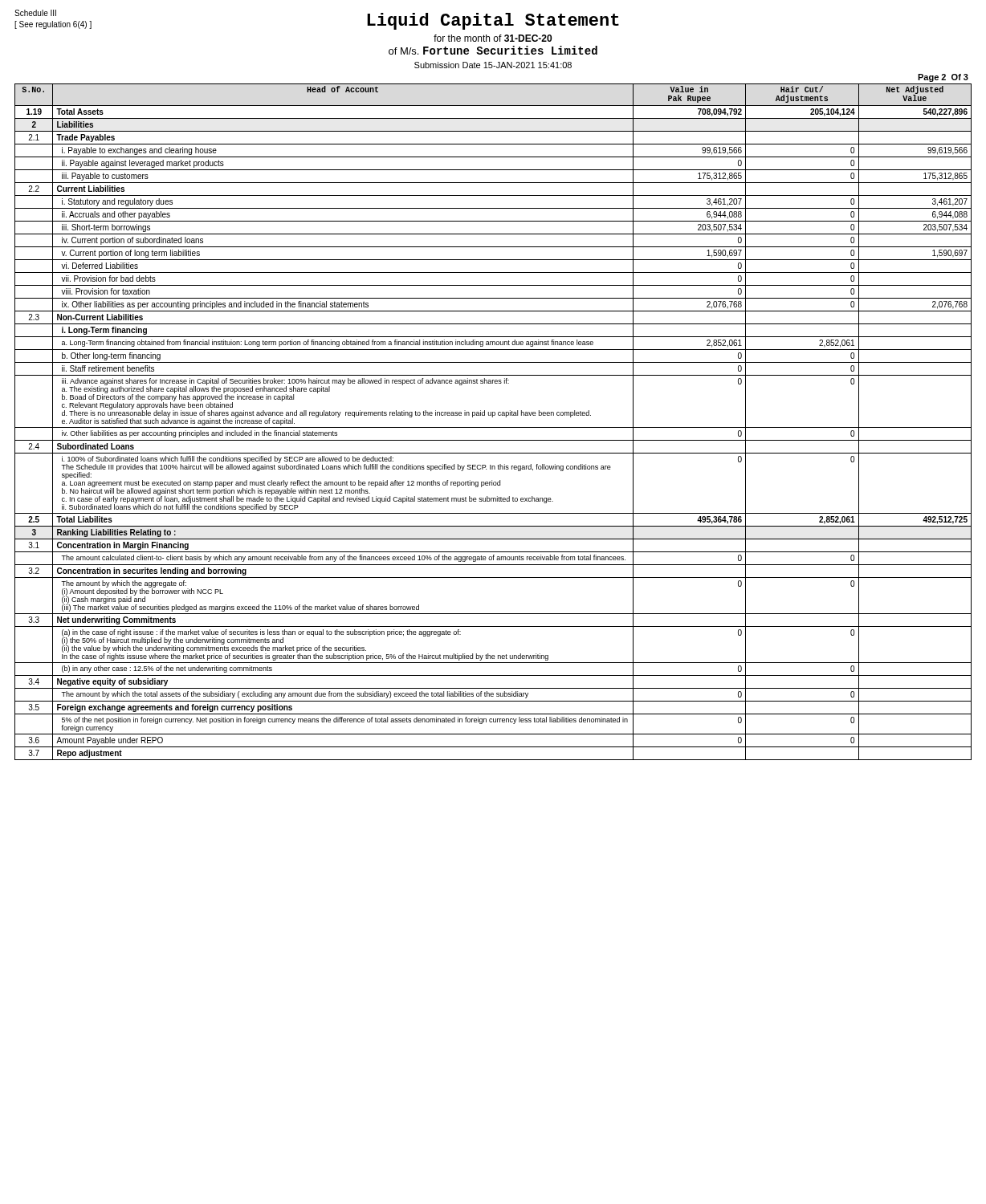Locate the text block starting "Submission Date 15-JAN-2021 15:41:08"
986x1204 pixels.
493,65
